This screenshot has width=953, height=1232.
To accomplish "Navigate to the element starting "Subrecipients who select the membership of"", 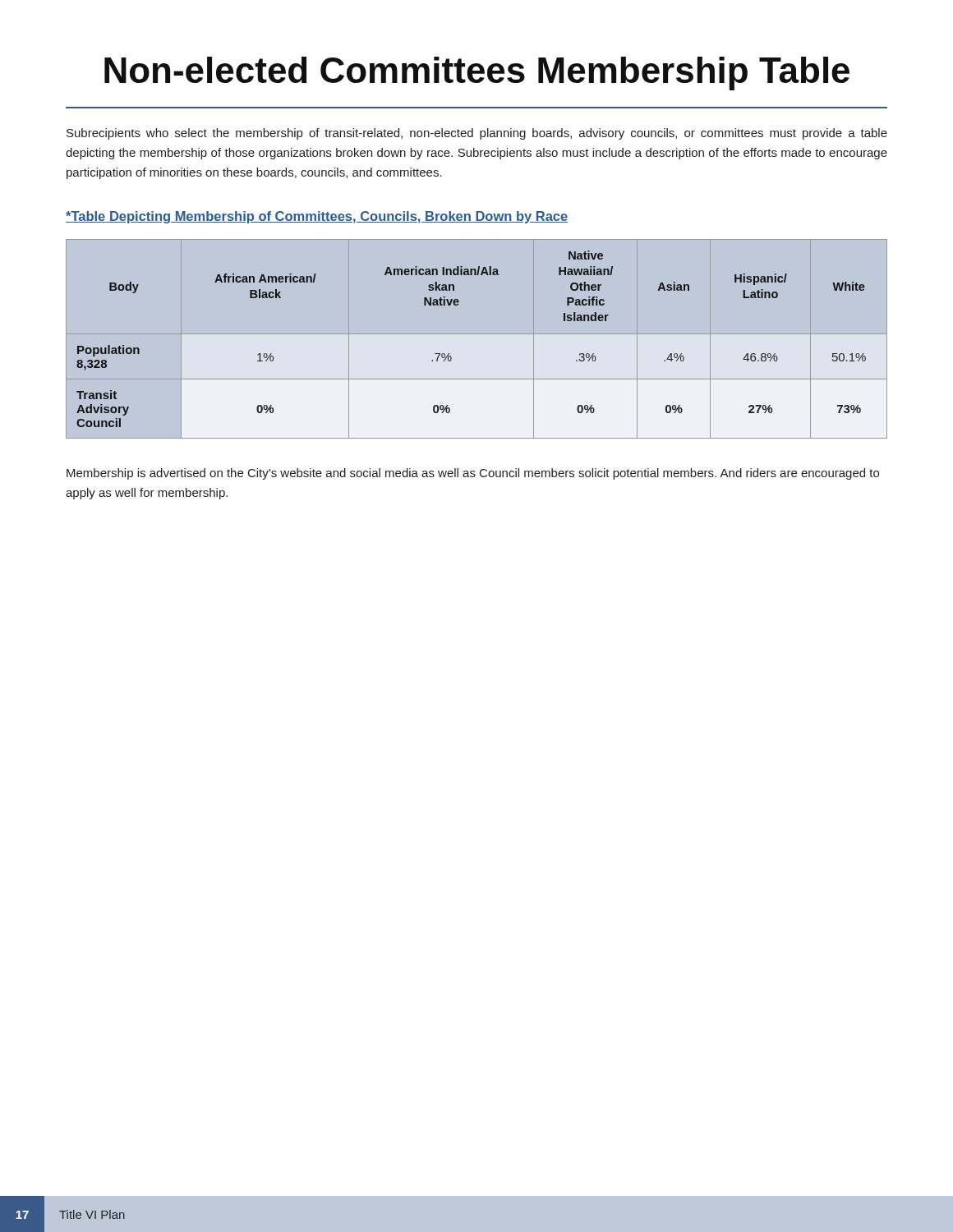I will [476, 152].
